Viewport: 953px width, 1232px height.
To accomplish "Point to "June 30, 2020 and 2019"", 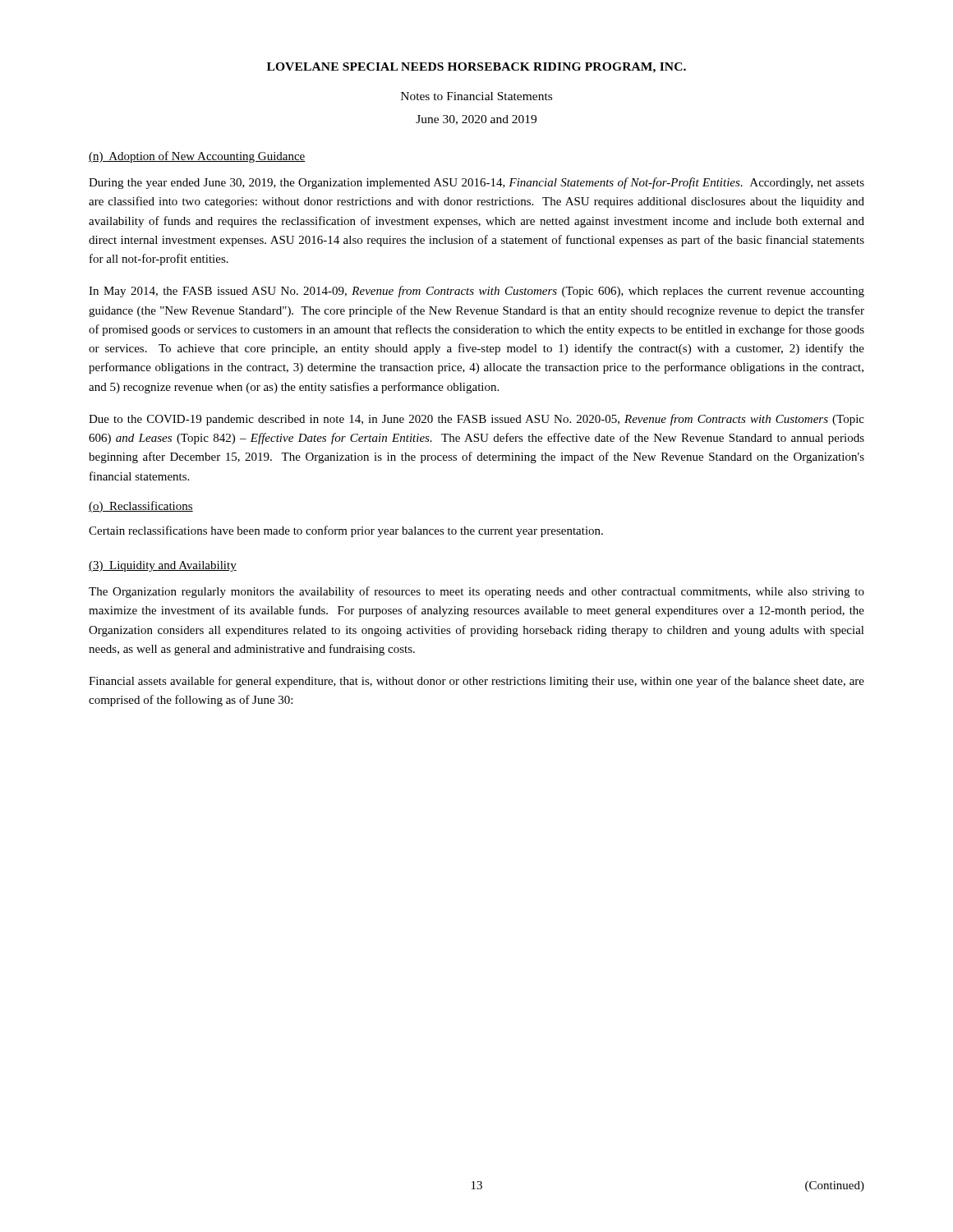I will (x=476, y=119).
